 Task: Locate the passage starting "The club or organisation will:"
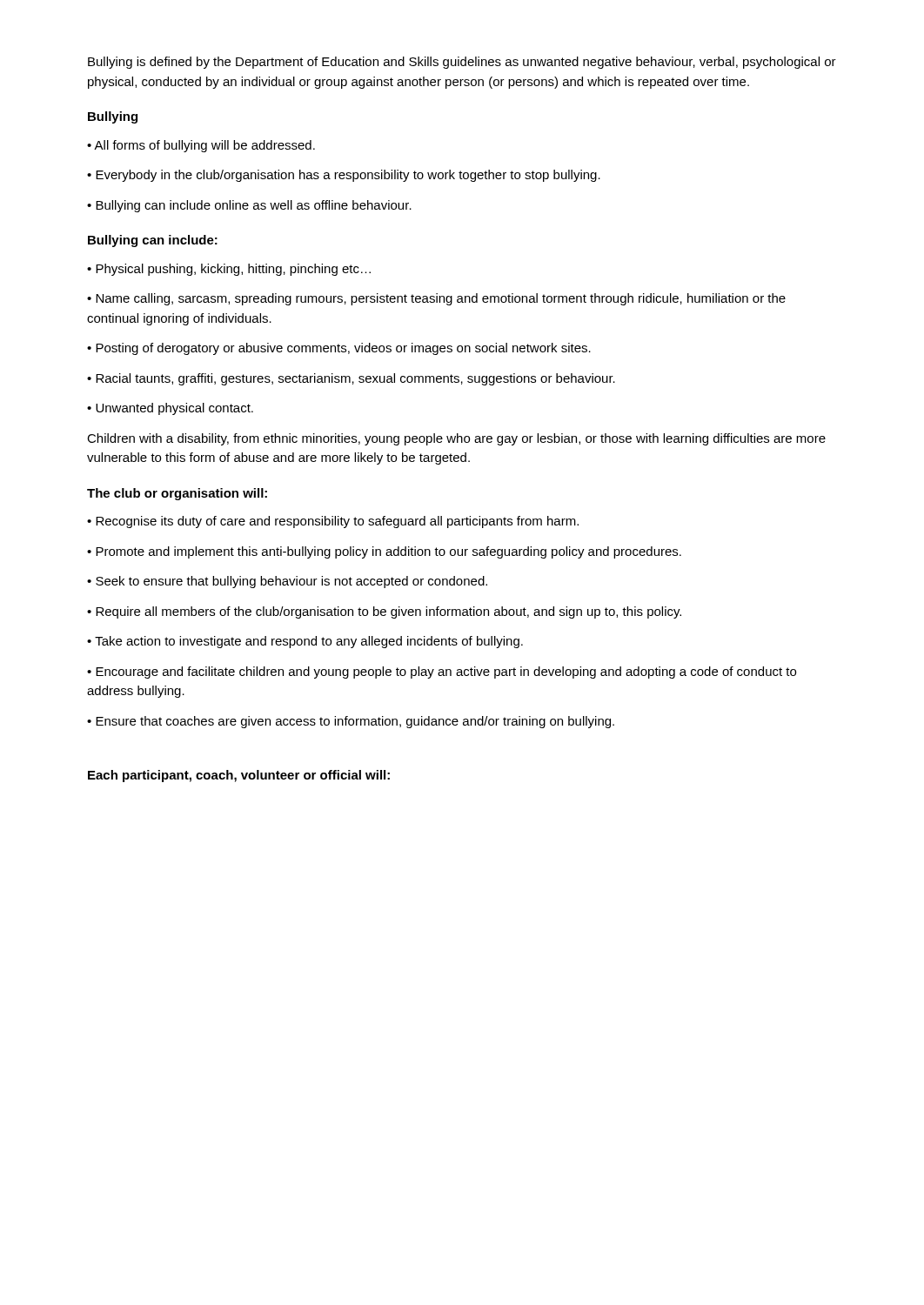tap(178, 492)
